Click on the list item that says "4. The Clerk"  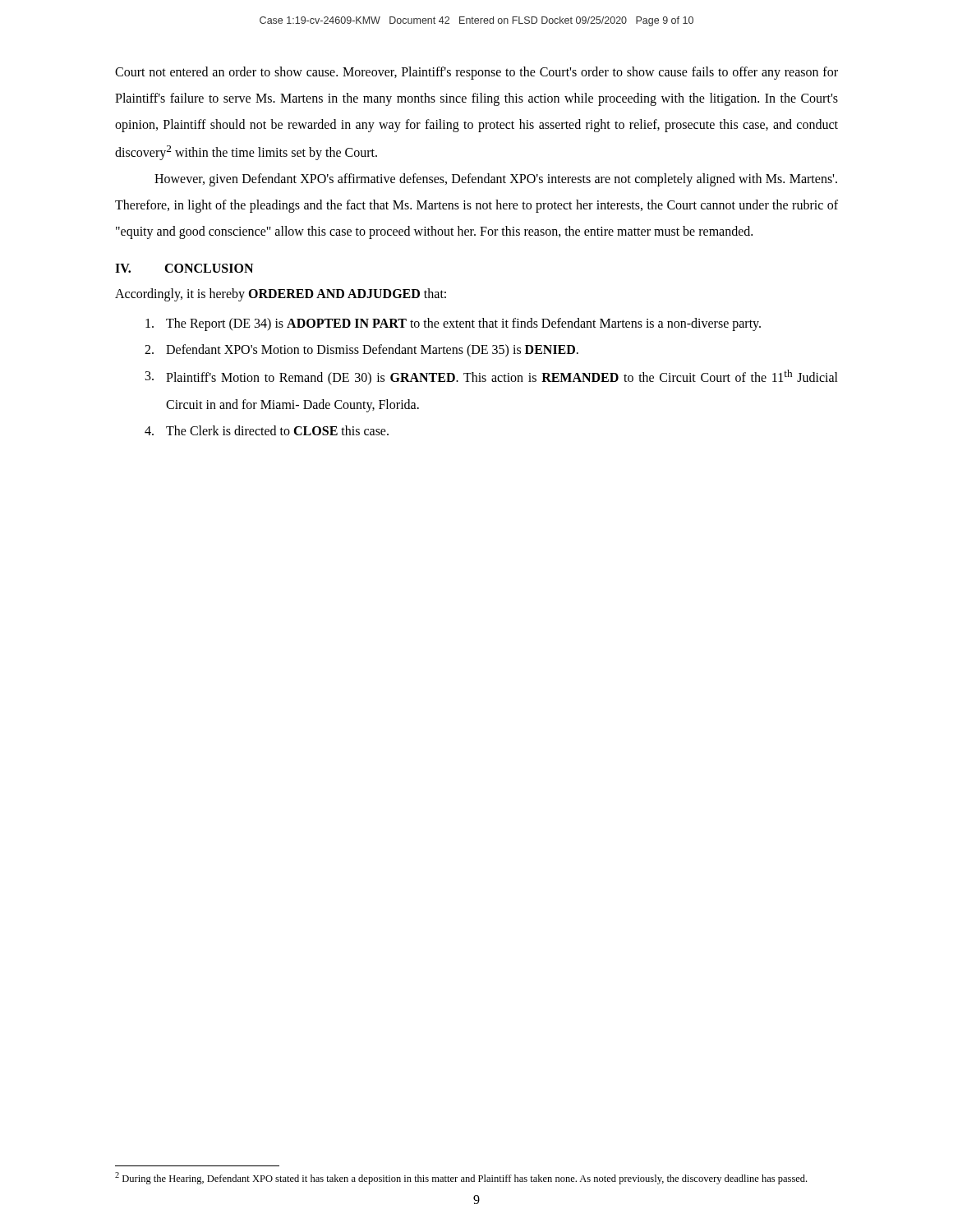click(267, 430)
